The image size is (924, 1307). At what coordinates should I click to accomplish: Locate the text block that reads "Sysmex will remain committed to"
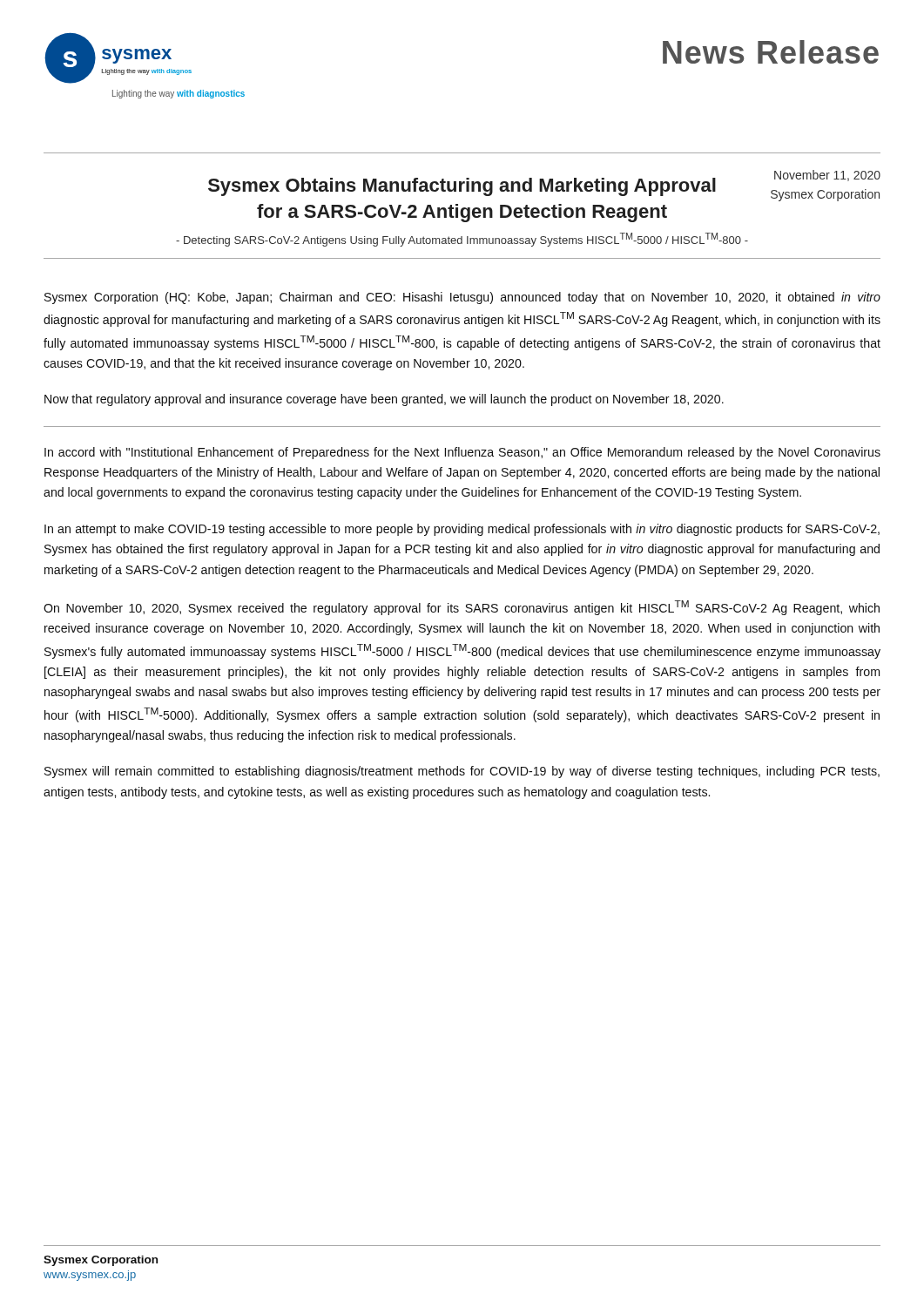[462, 782]
